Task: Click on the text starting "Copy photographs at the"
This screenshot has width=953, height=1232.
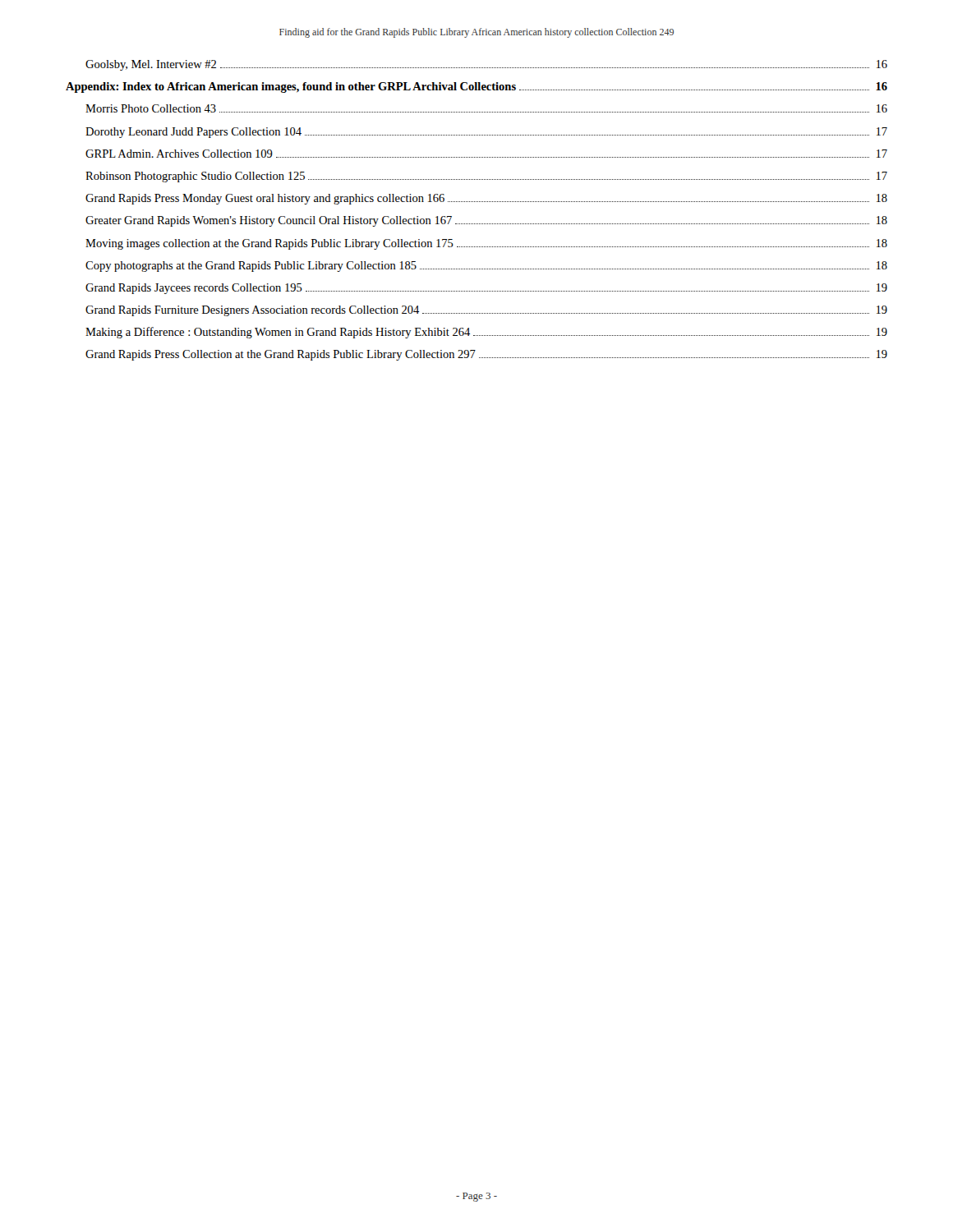Action: point(486,265)
